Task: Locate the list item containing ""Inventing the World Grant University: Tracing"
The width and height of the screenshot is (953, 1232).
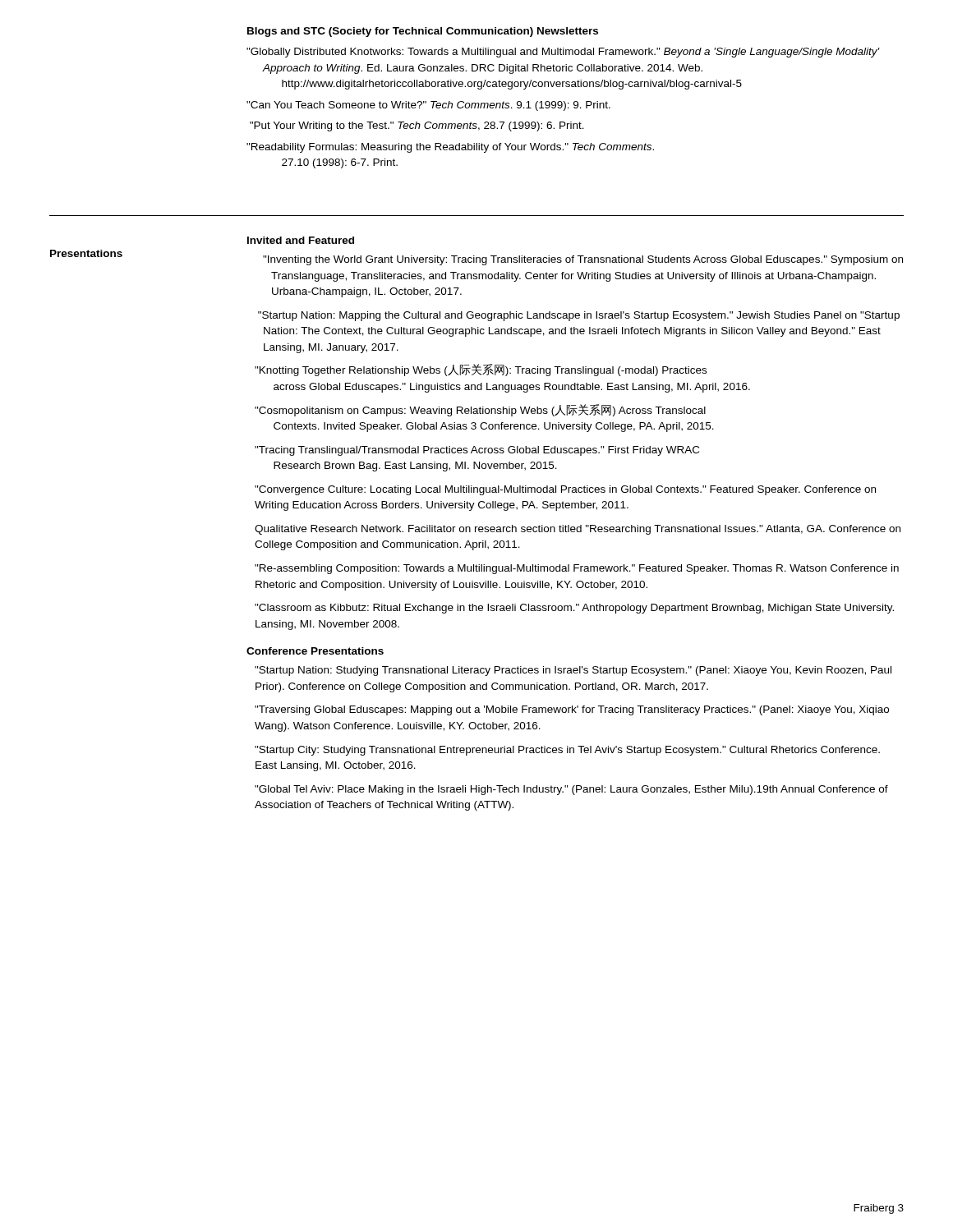Action: 583,275
